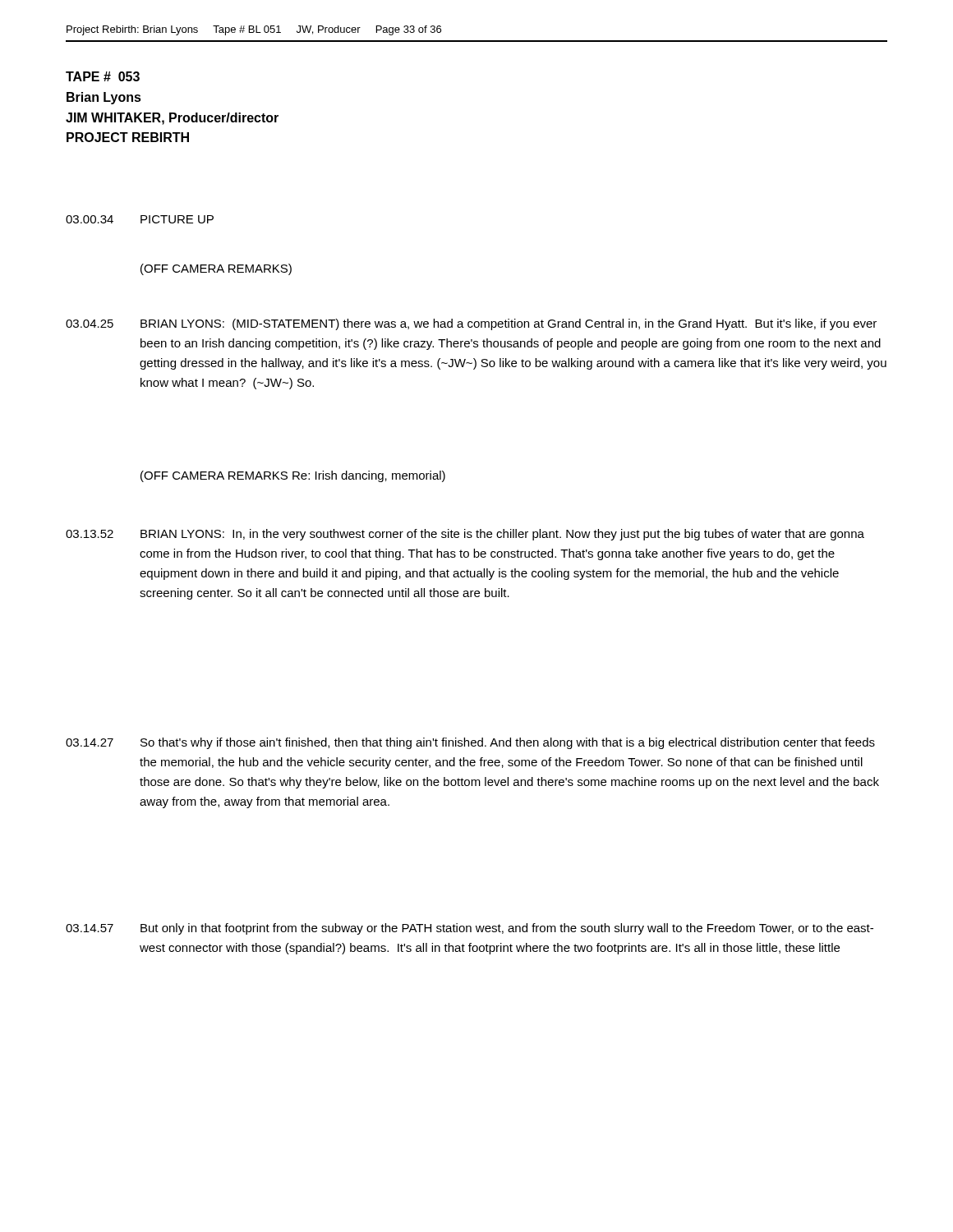Image resolution: width=953 pixels, height=1232 pixels.
Task: Locate the region starting "(OFF CAMERA REMARKS)"
Action: tap(216, 268)
